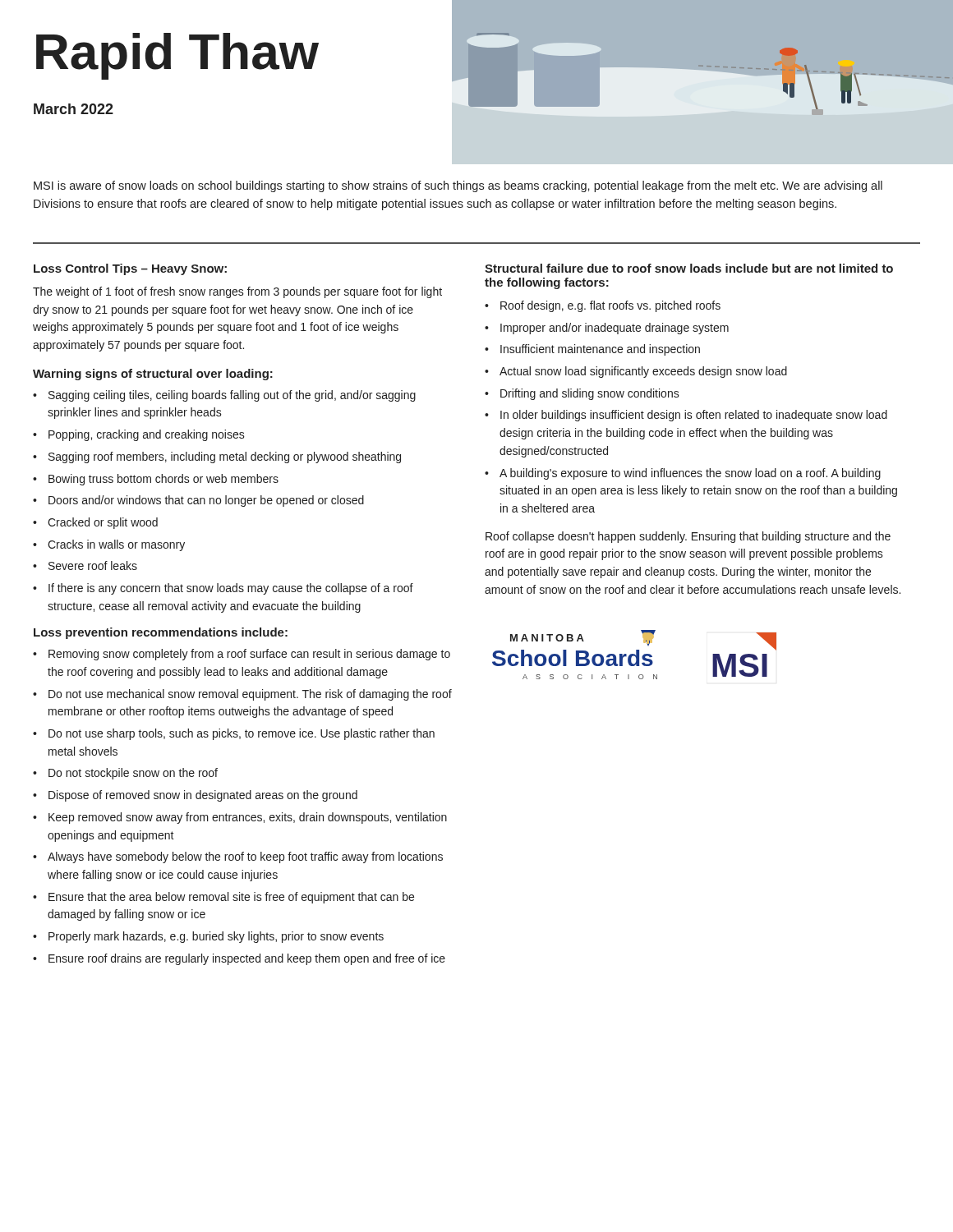
Task: Where is the passage that starts "In older buildings insufficient design is often related"?
Action: point(693,433)
